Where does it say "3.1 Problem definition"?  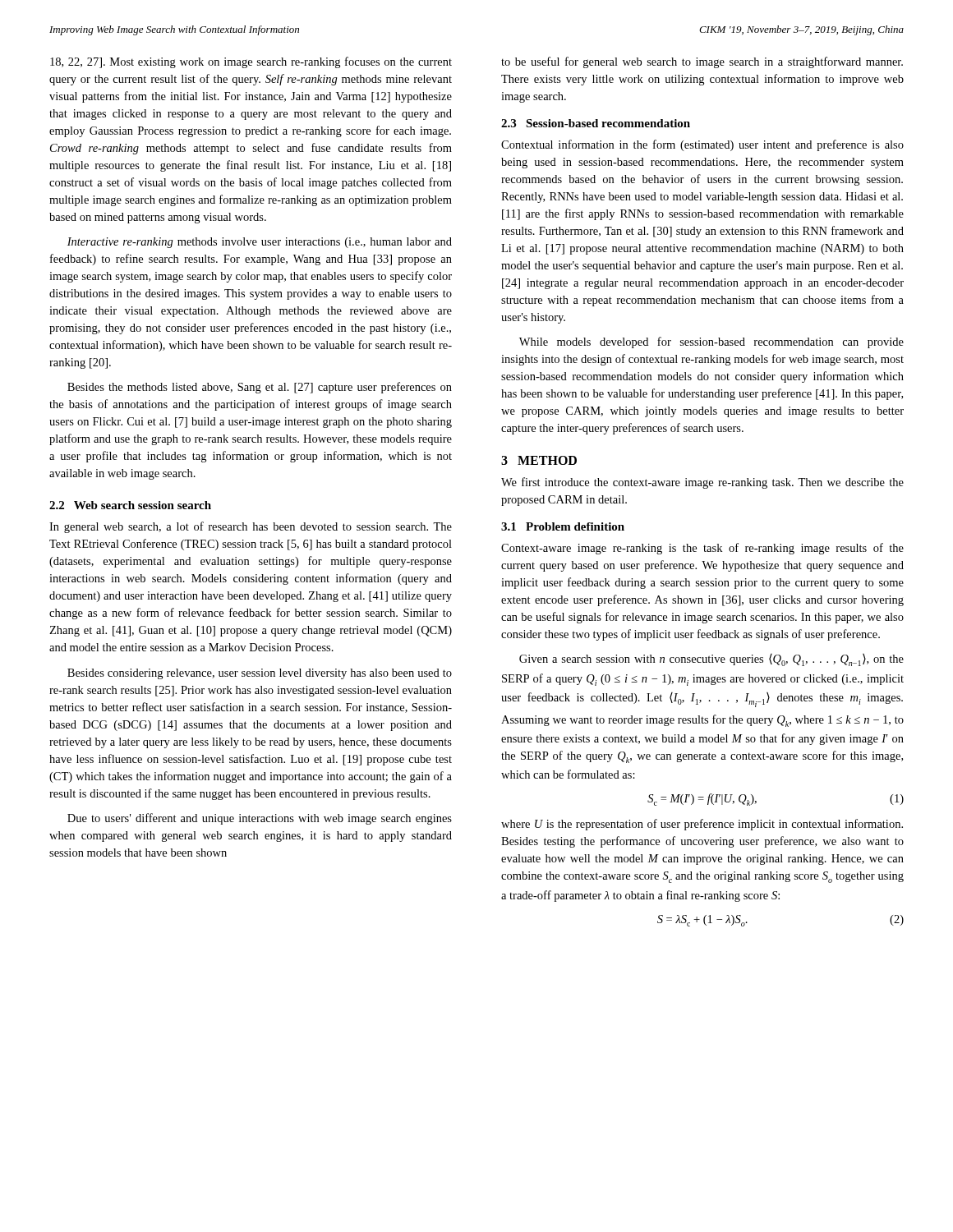563,527
